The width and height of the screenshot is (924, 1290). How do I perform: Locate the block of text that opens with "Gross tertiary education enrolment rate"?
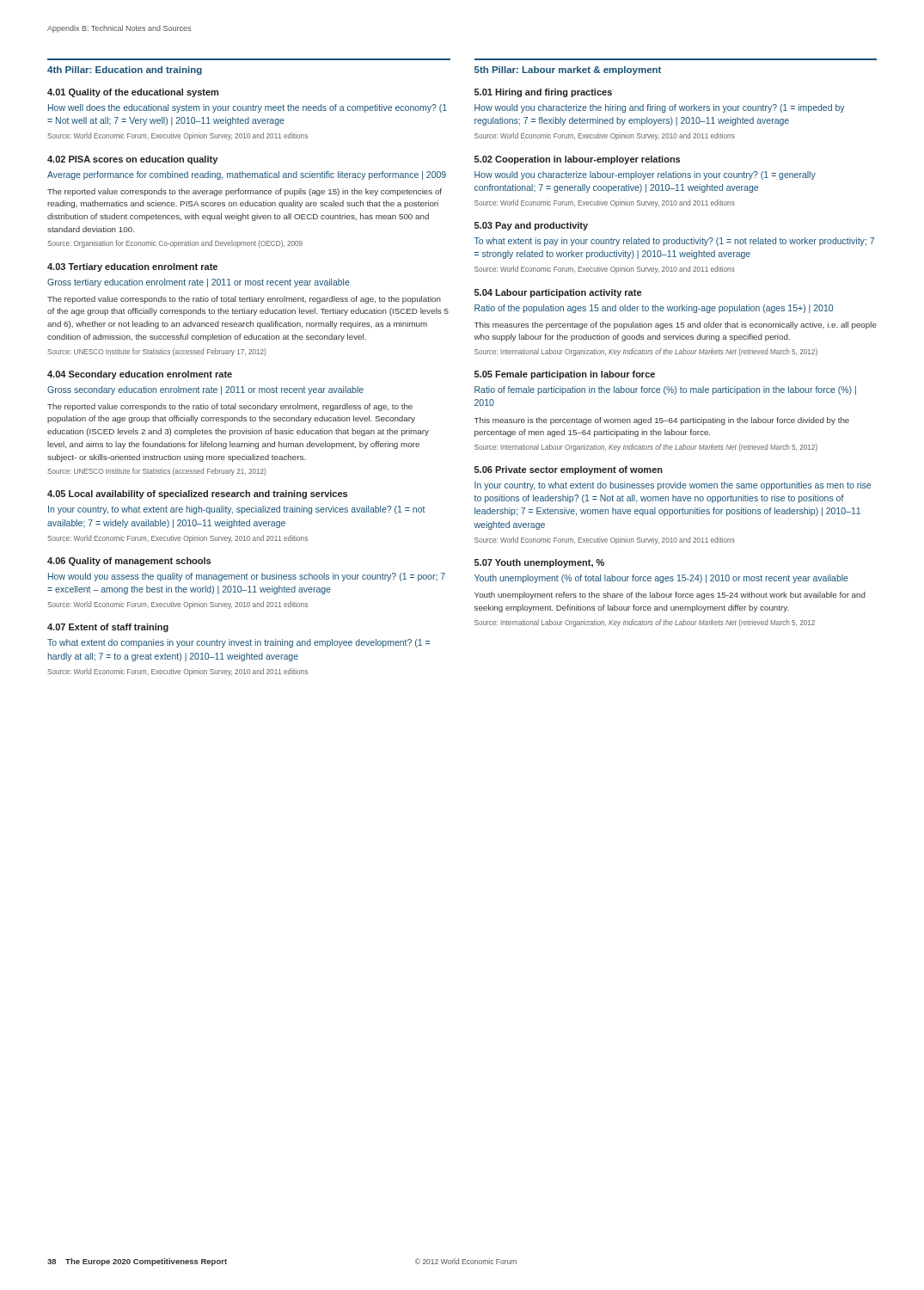coord(198,282)
